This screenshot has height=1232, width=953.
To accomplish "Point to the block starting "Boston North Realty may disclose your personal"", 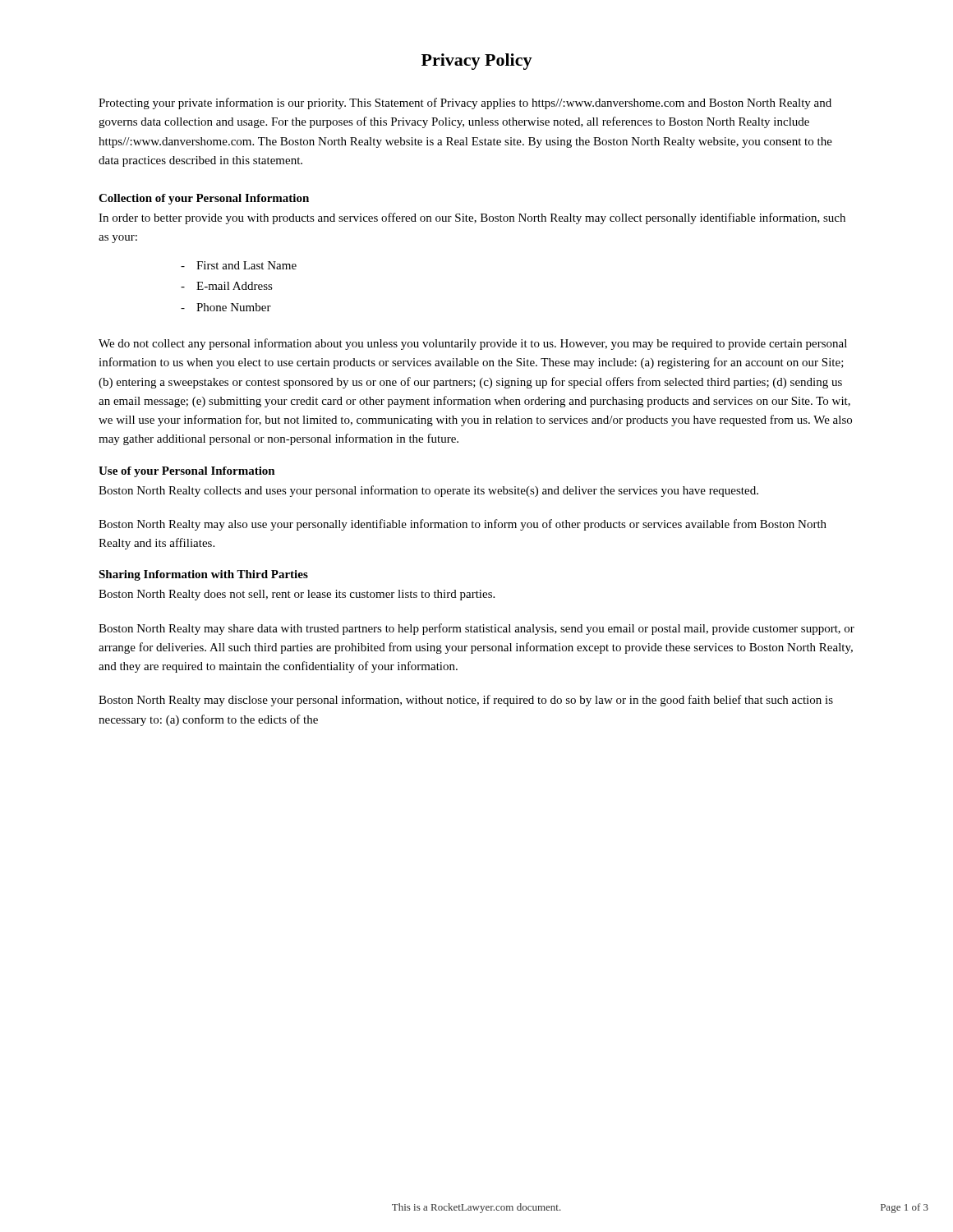I will point(466,710).
